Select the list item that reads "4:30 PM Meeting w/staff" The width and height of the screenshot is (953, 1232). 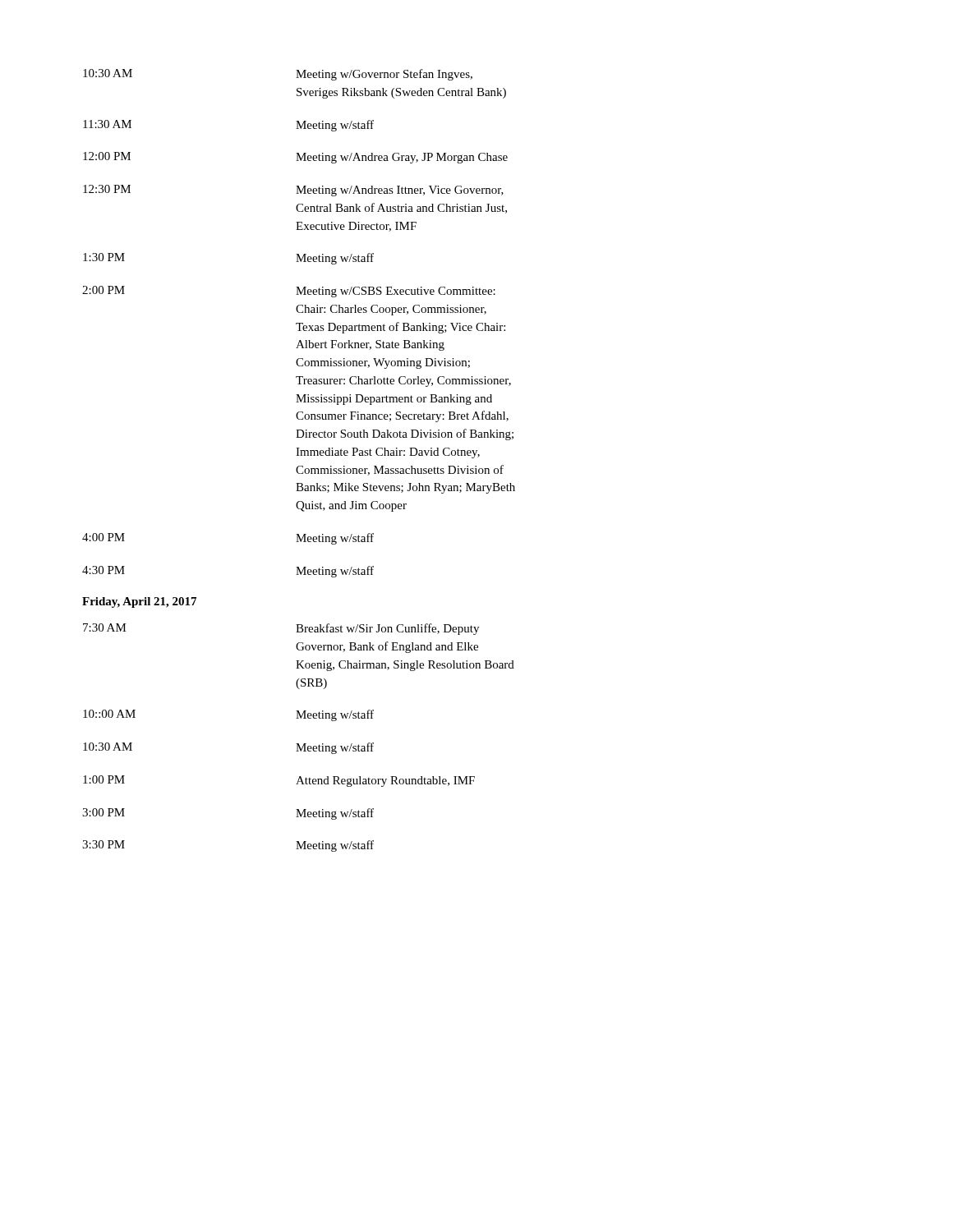pos(100,571)
